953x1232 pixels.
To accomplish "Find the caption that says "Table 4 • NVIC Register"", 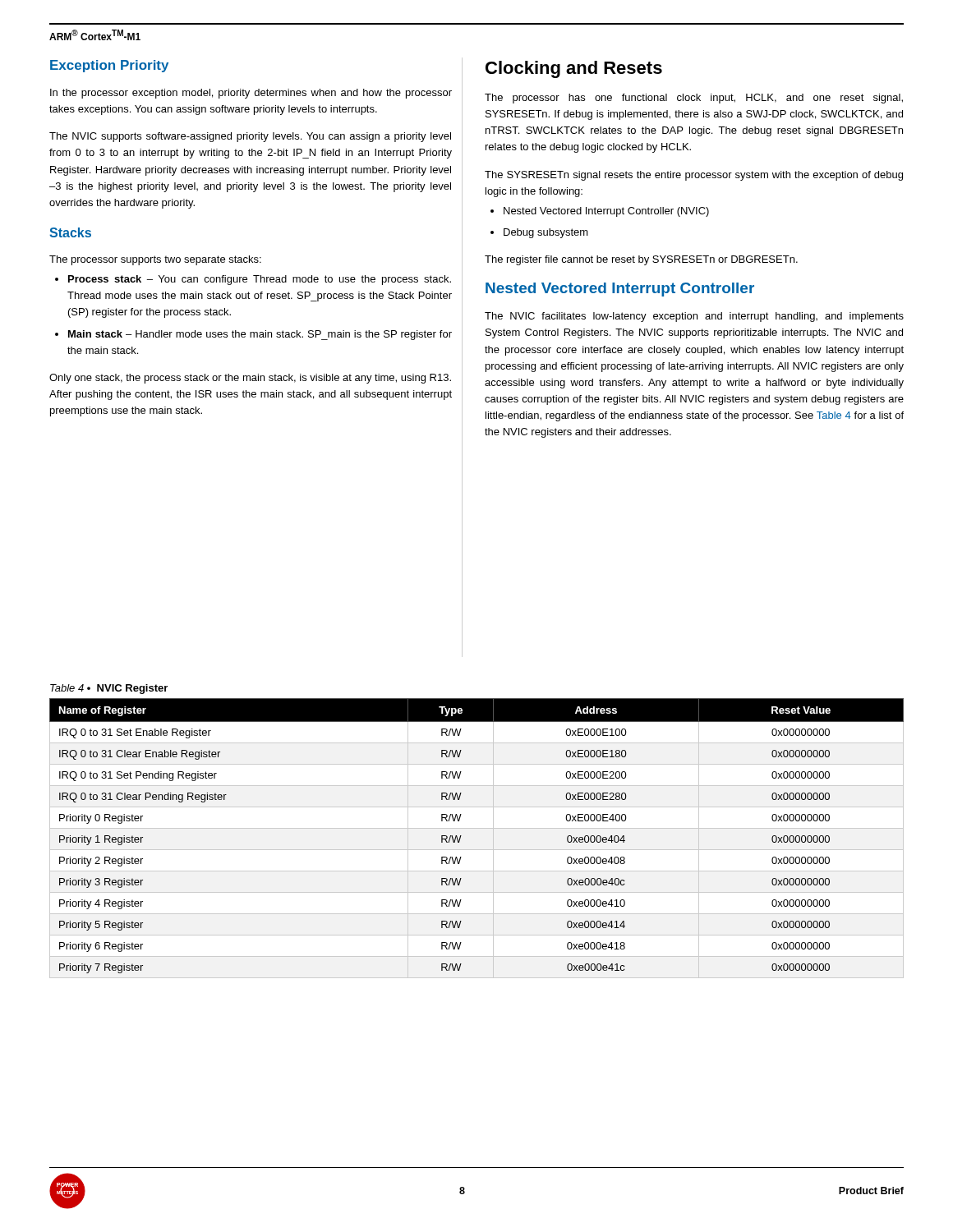I will coord(109,688).
